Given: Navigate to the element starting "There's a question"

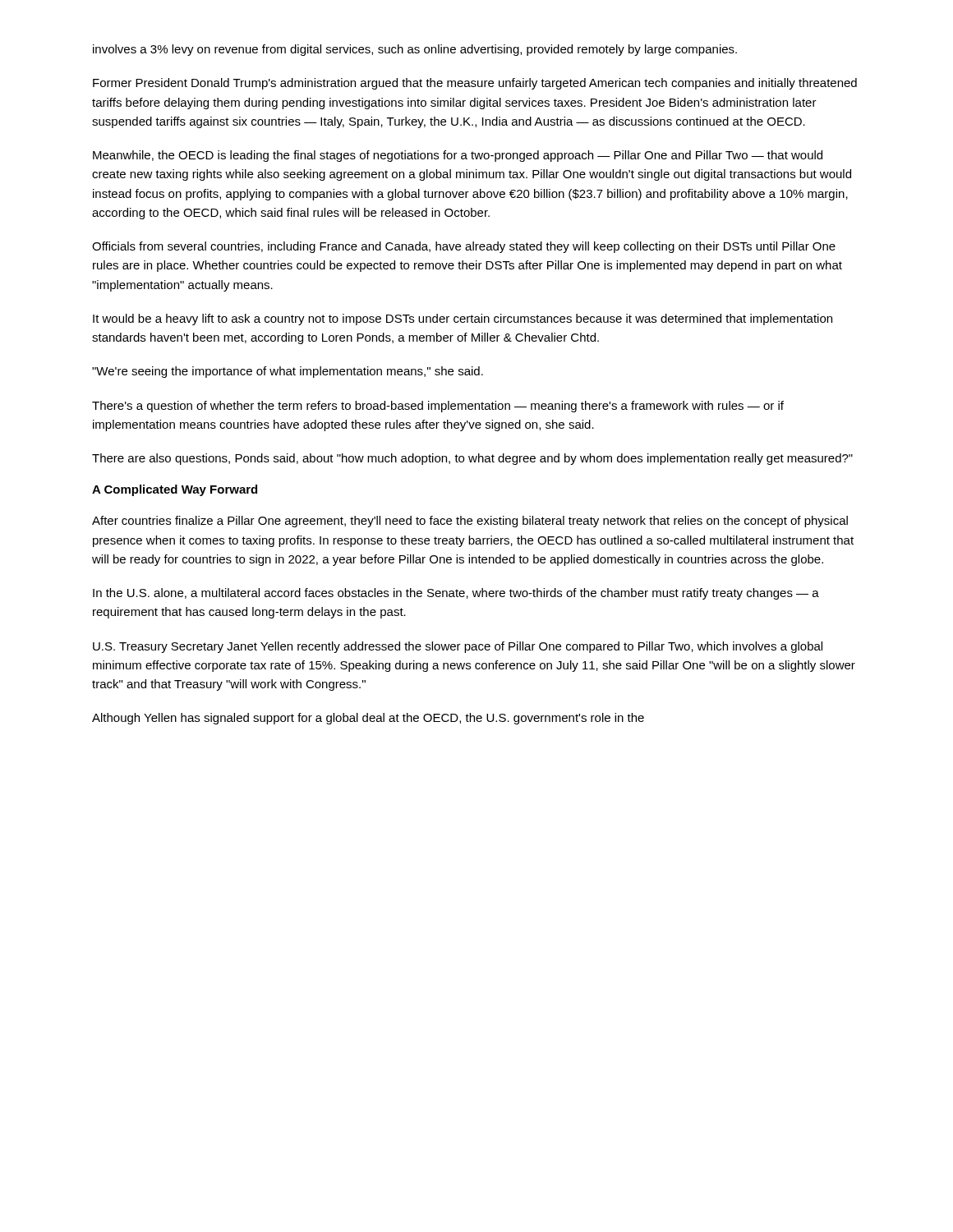Looking at the screenshot, I should (438, 414).
